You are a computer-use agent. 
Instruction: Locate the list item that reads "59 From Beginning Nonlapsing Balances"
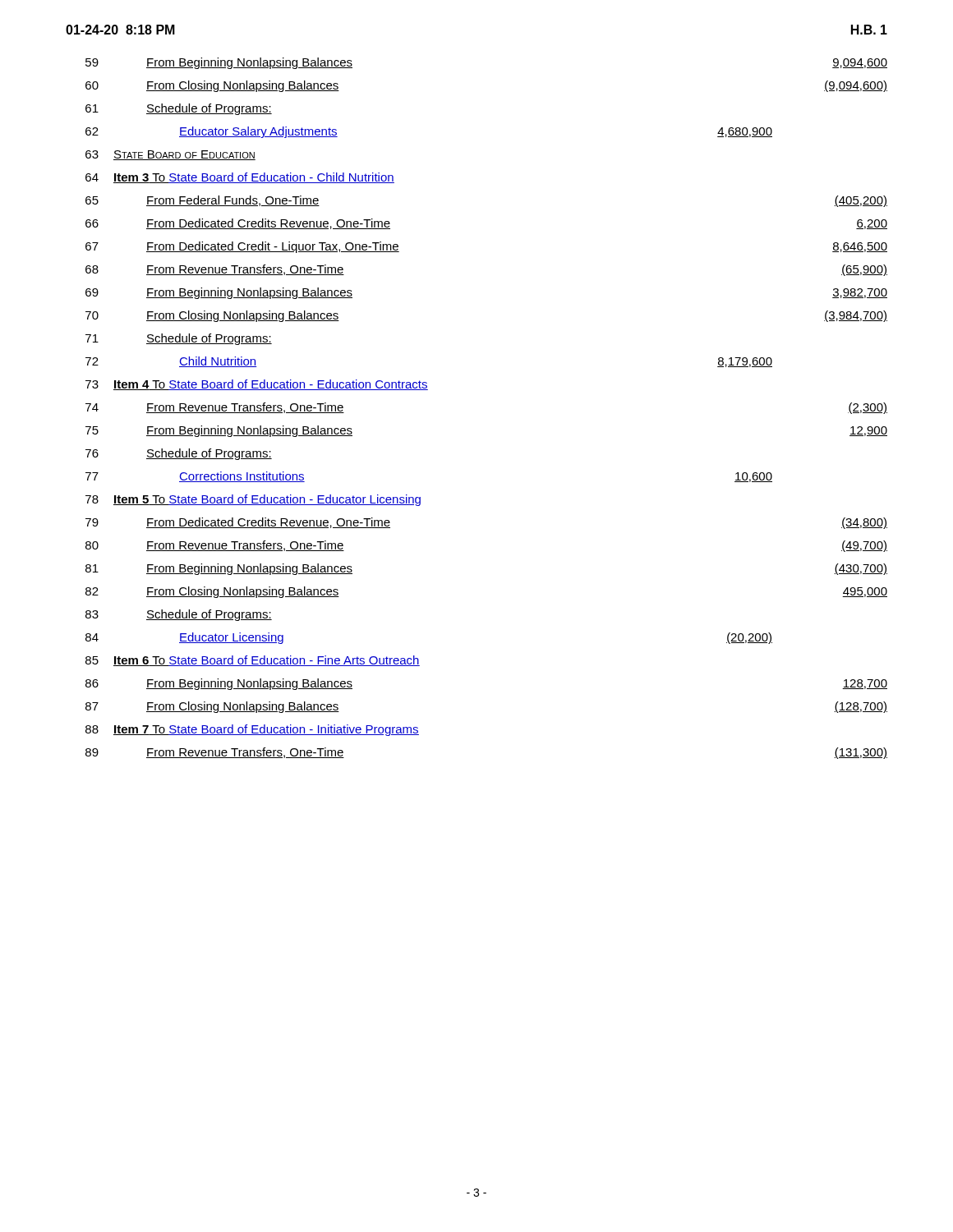[95, 63]
